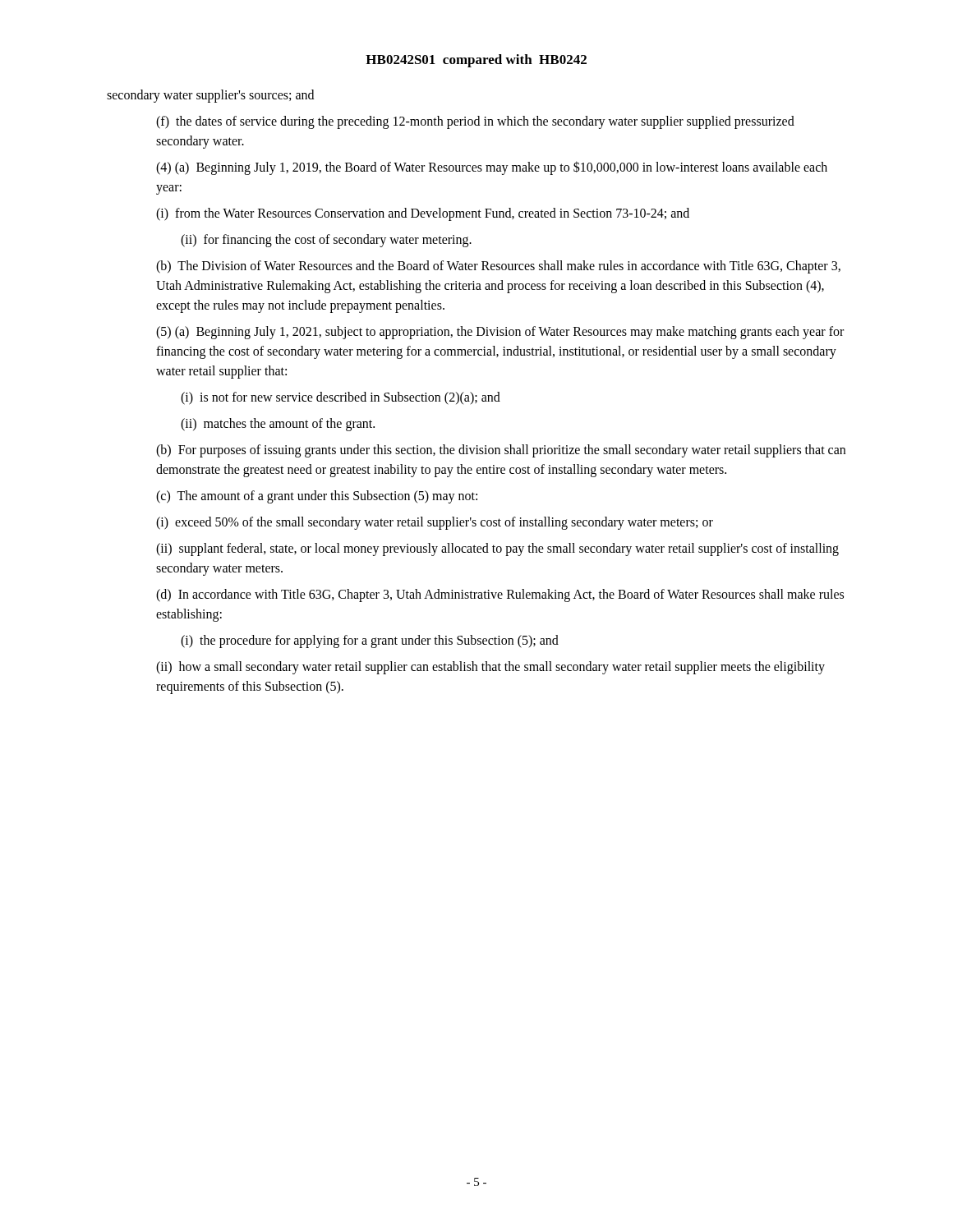
Task: Point to the element starting "(b) The Division of Water"
Action: pos(499,285)
